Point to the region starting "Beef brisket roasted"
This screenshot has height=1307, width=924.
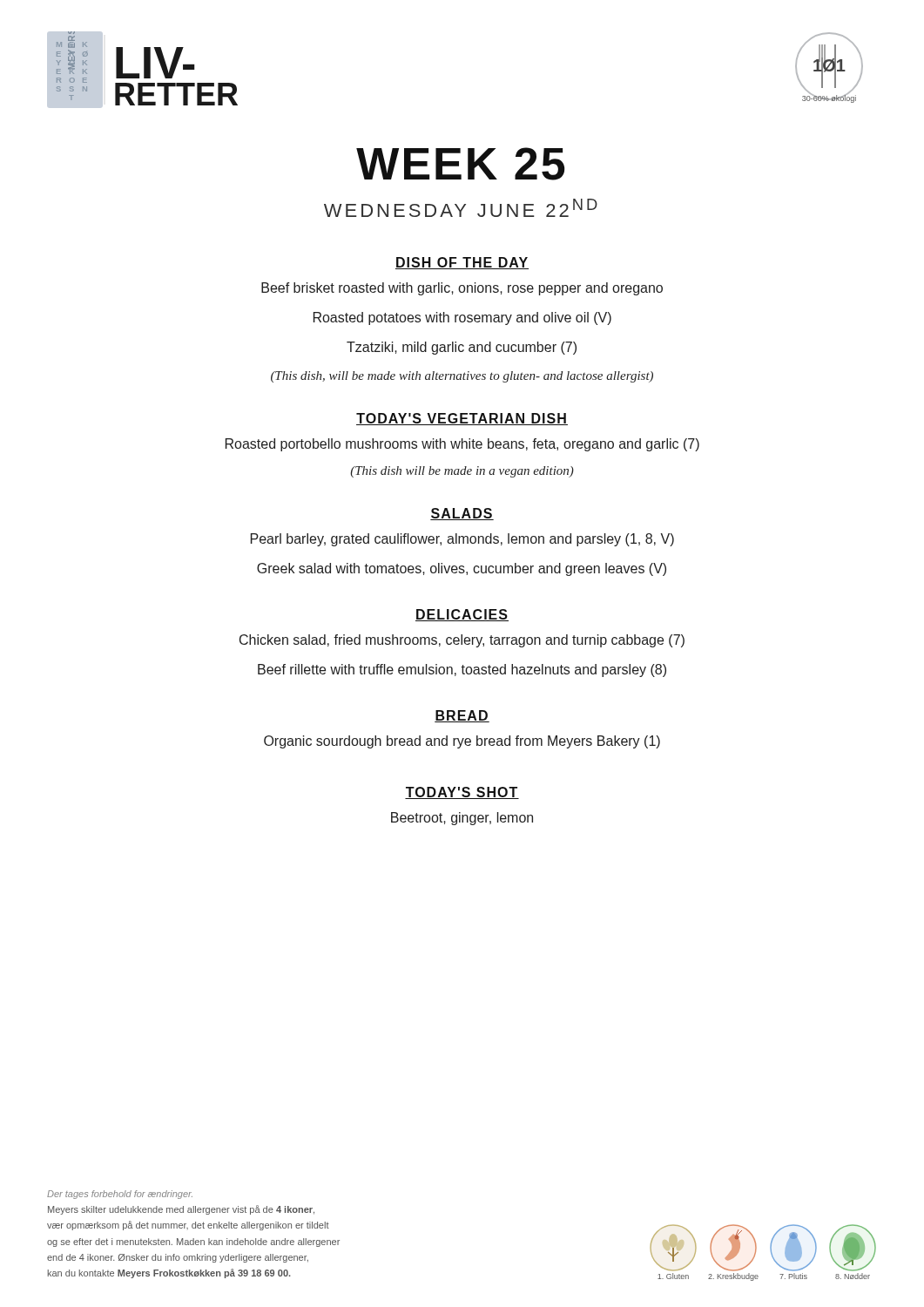click(462, 288)
